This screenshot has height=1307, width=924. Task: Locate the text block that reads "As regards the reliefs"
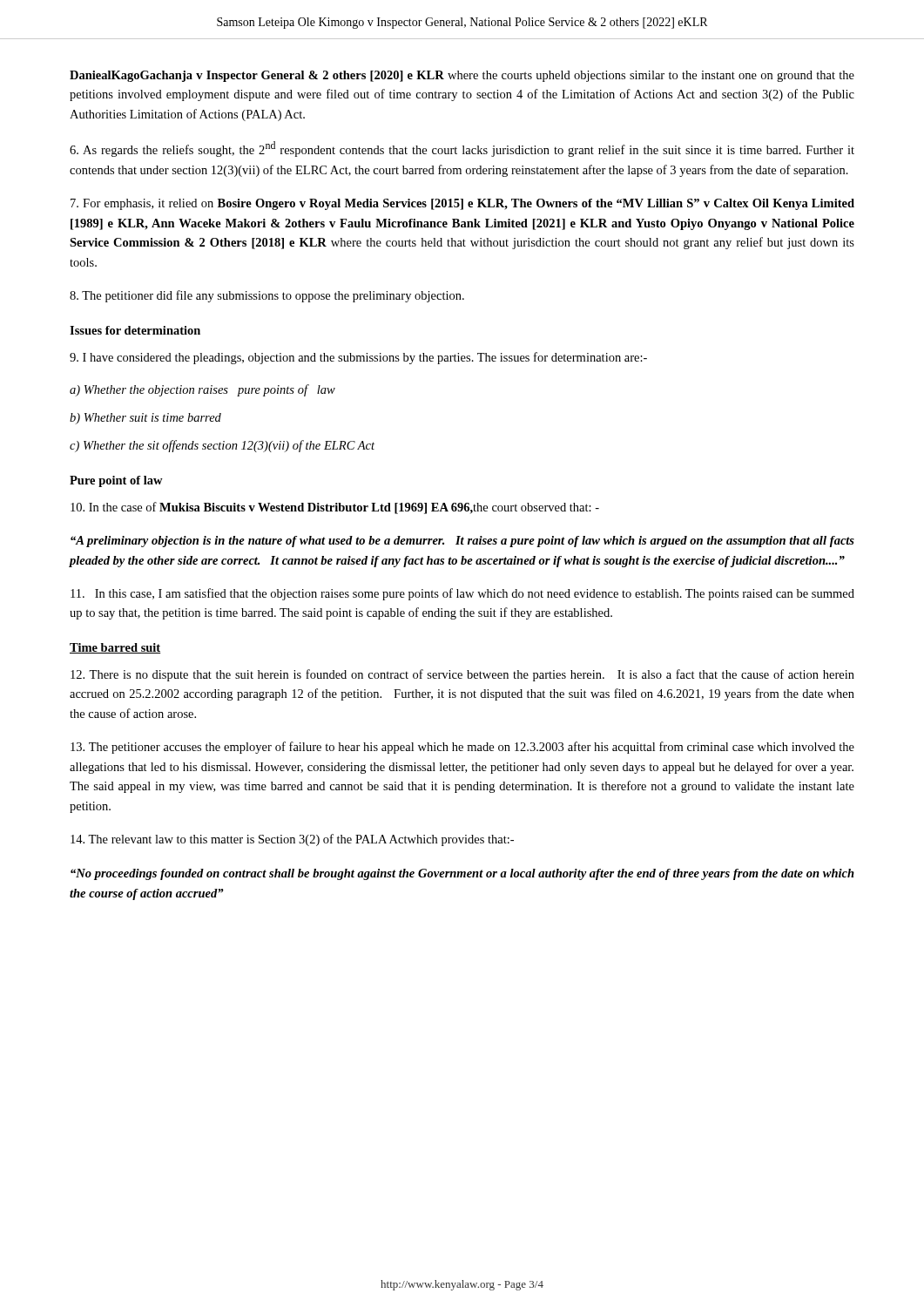[462, 158]
